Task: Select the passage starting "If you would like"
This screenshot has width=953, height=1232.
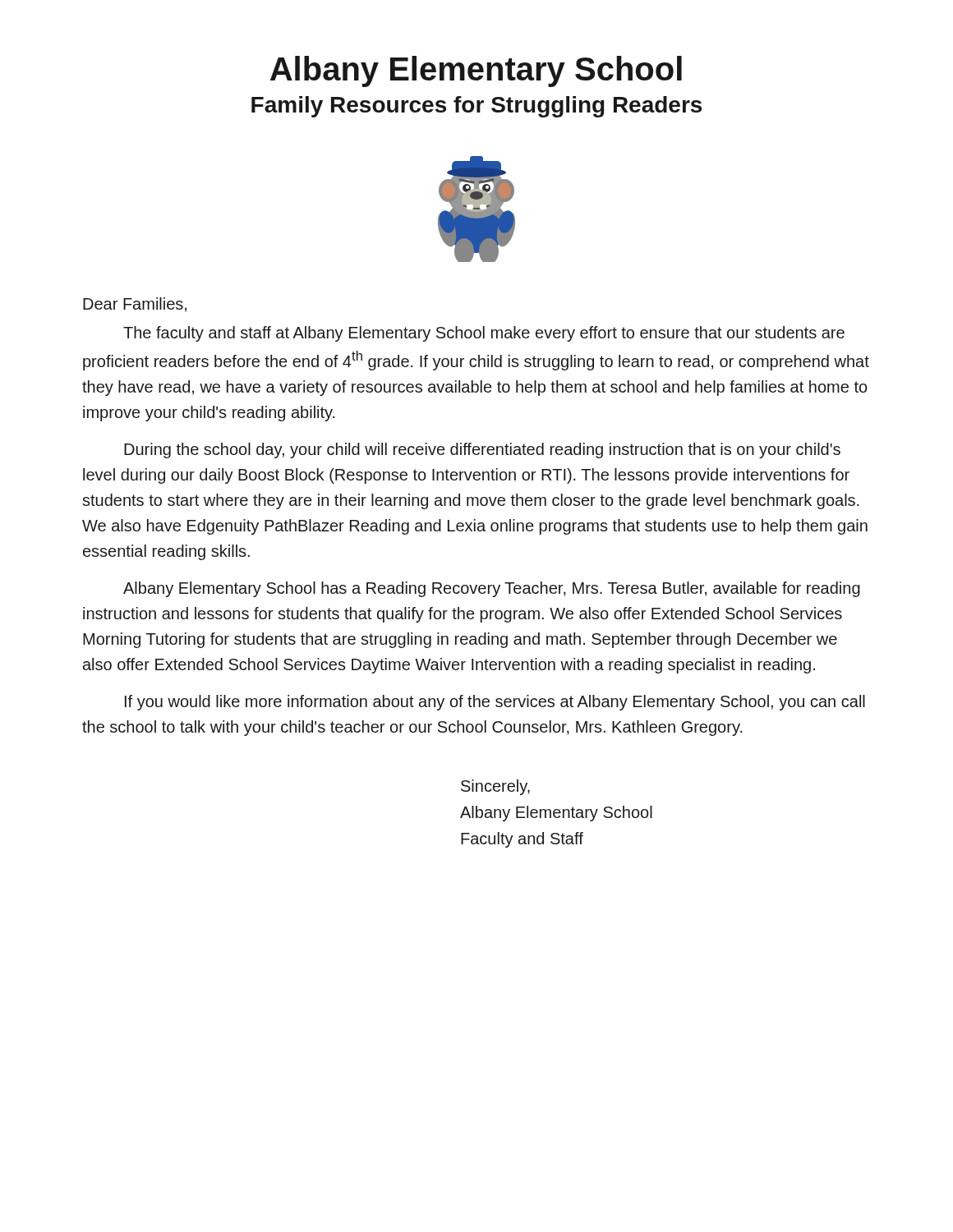Action: click(x=474, y=714)
